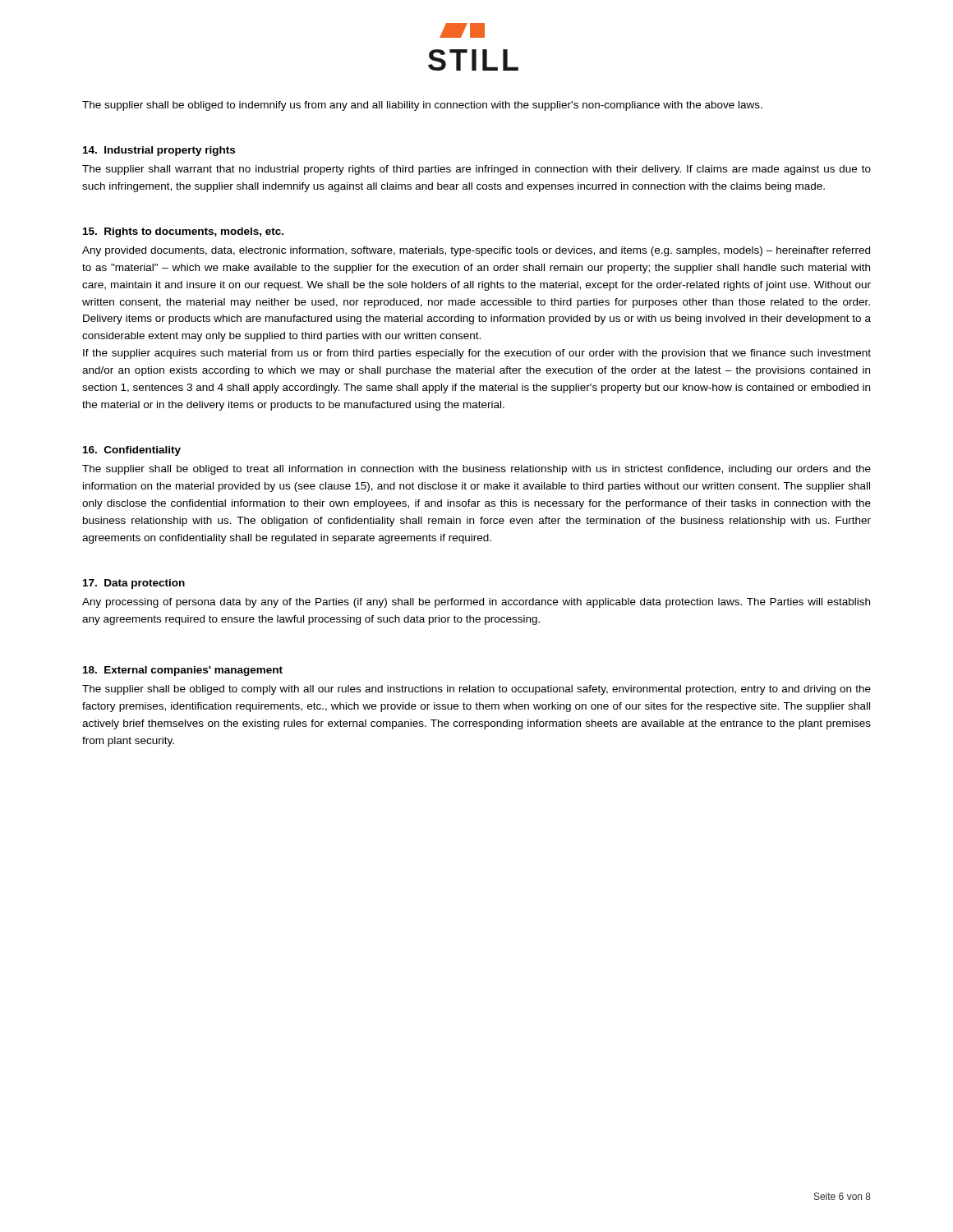Click the section header that begins "15. Rights to documents,"
Screen dimensions: 1232x953
click(x=183, y=231)
